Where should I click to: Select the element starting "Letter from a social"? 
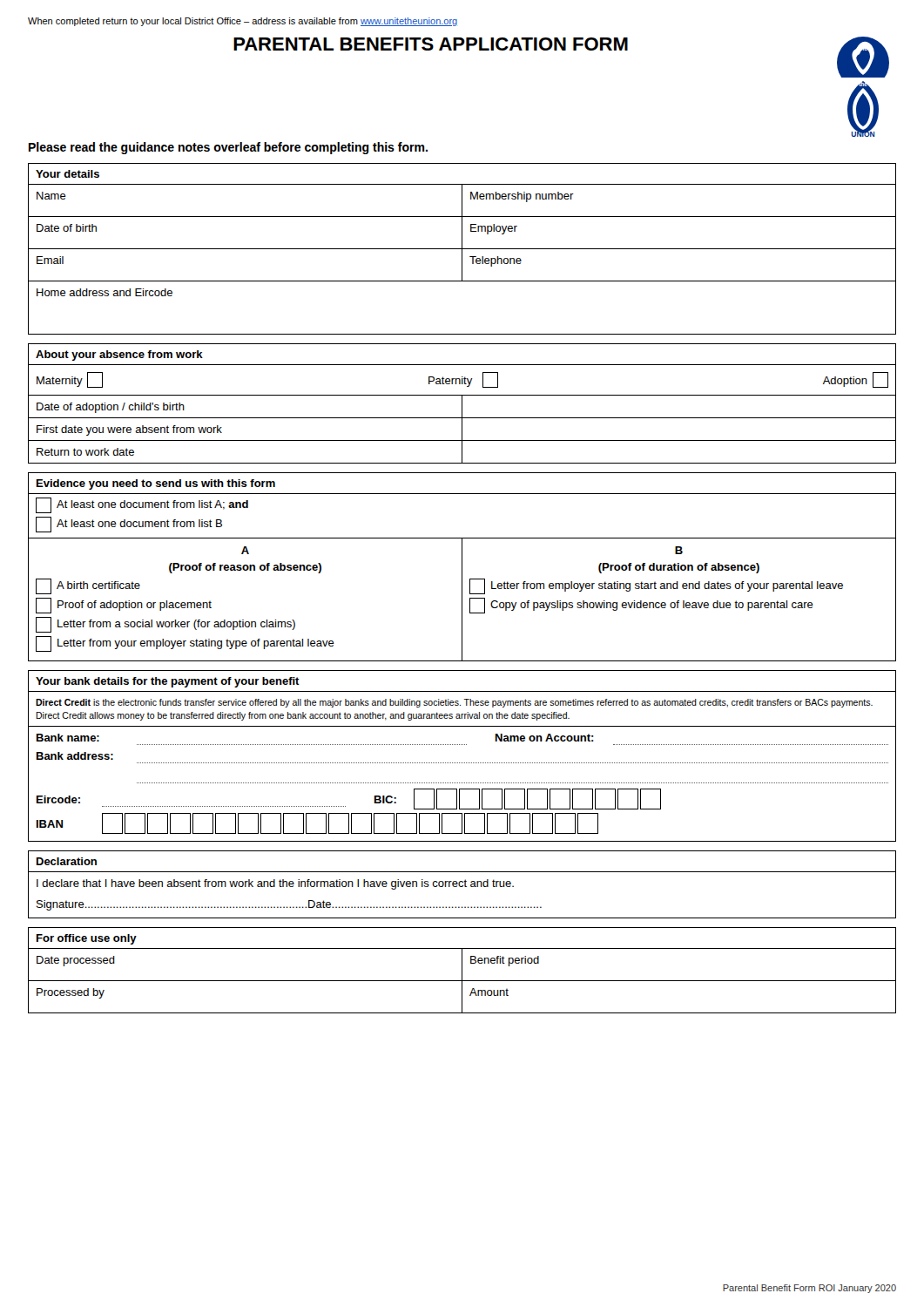pyautogui.click(x=166, y=625)
